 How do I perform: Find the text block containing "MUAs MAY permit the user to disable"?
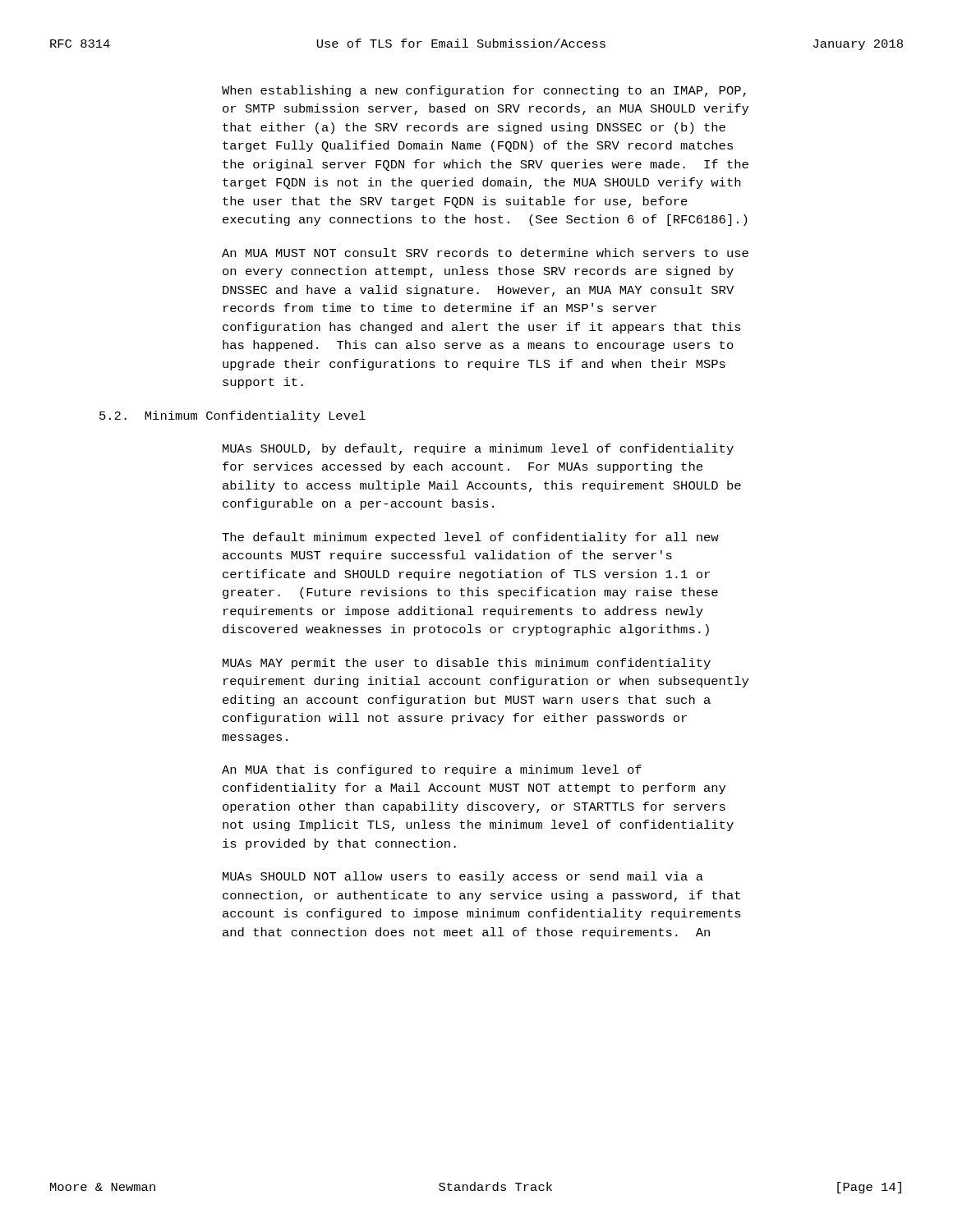tap(485, 700)
